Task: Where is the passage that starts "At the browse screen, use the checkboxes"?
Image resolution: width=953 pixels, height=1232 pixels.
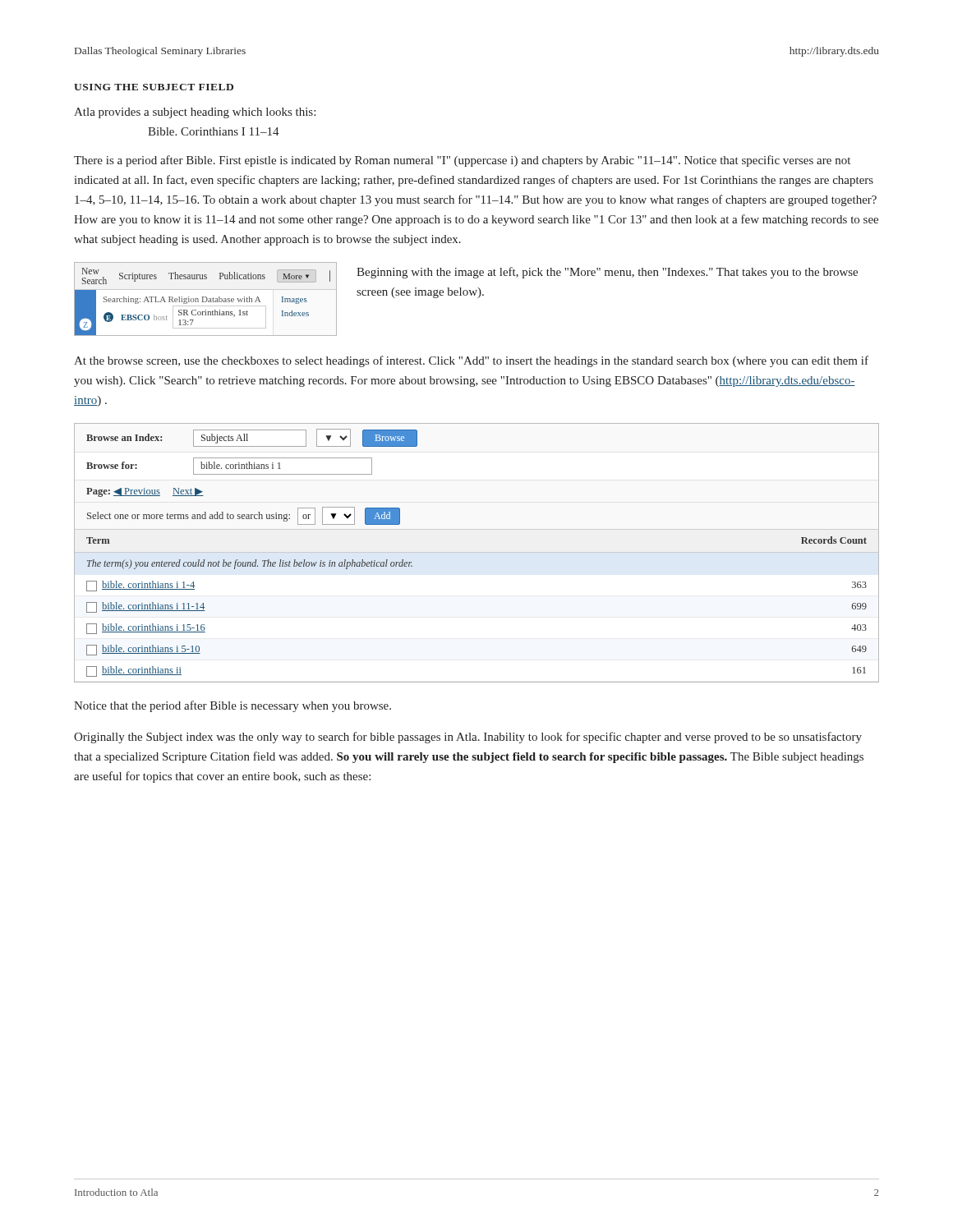Action: point(471,380)
